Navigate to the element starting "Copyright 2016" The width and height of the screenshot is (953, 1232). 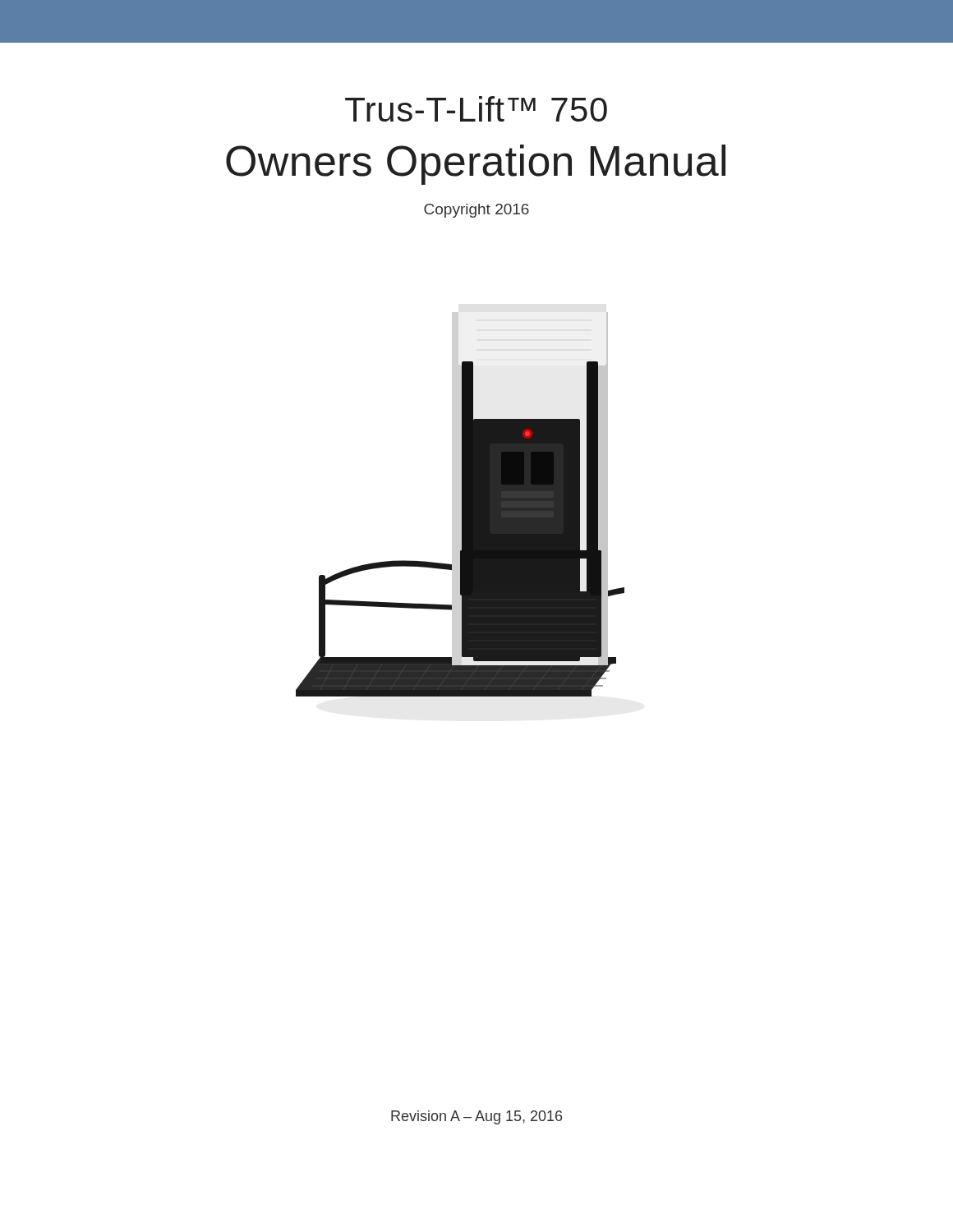click(x=476, y=209)
